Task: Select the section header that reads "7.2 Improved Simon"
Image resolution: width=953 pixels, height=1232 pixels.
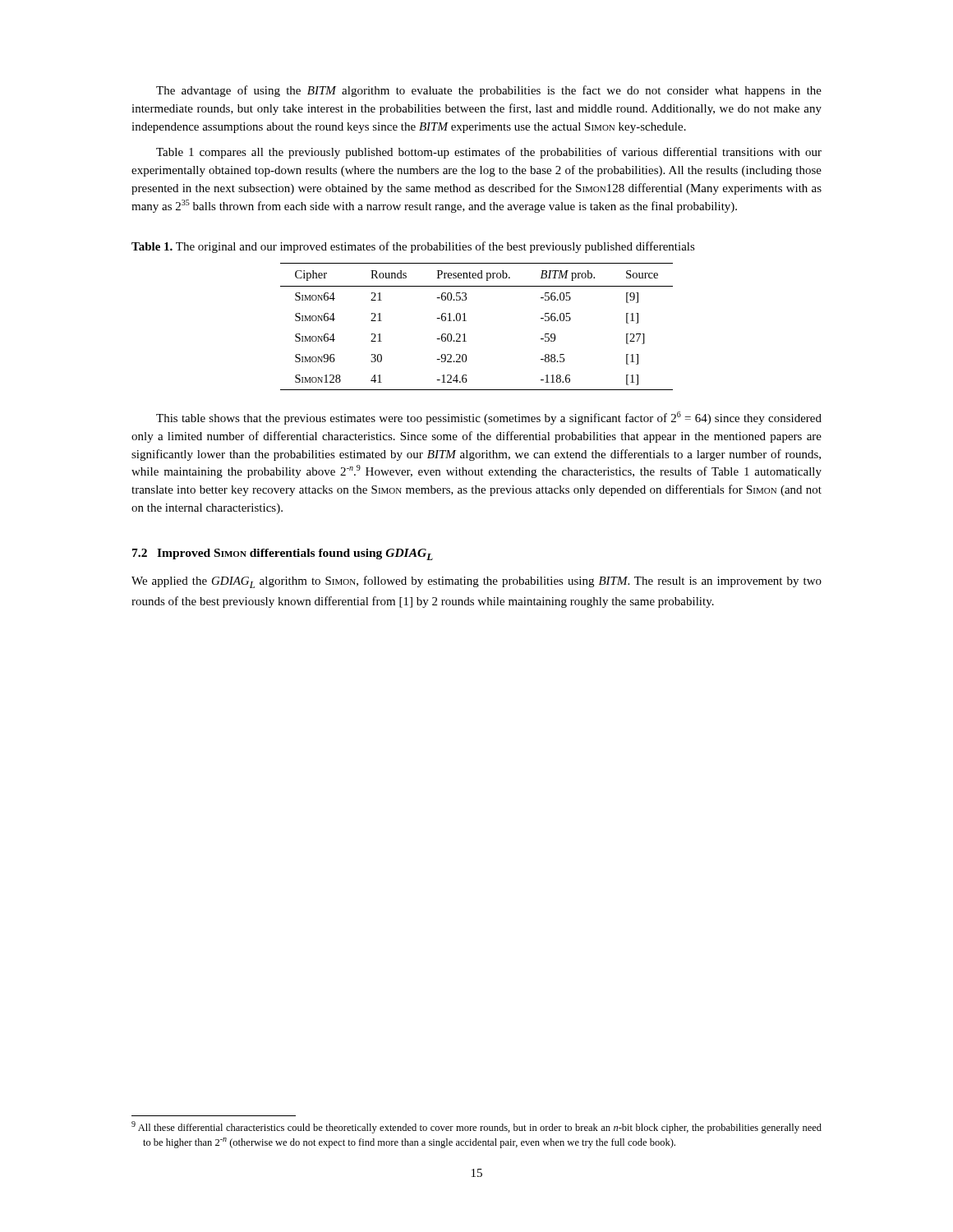Action: point(282,554)
